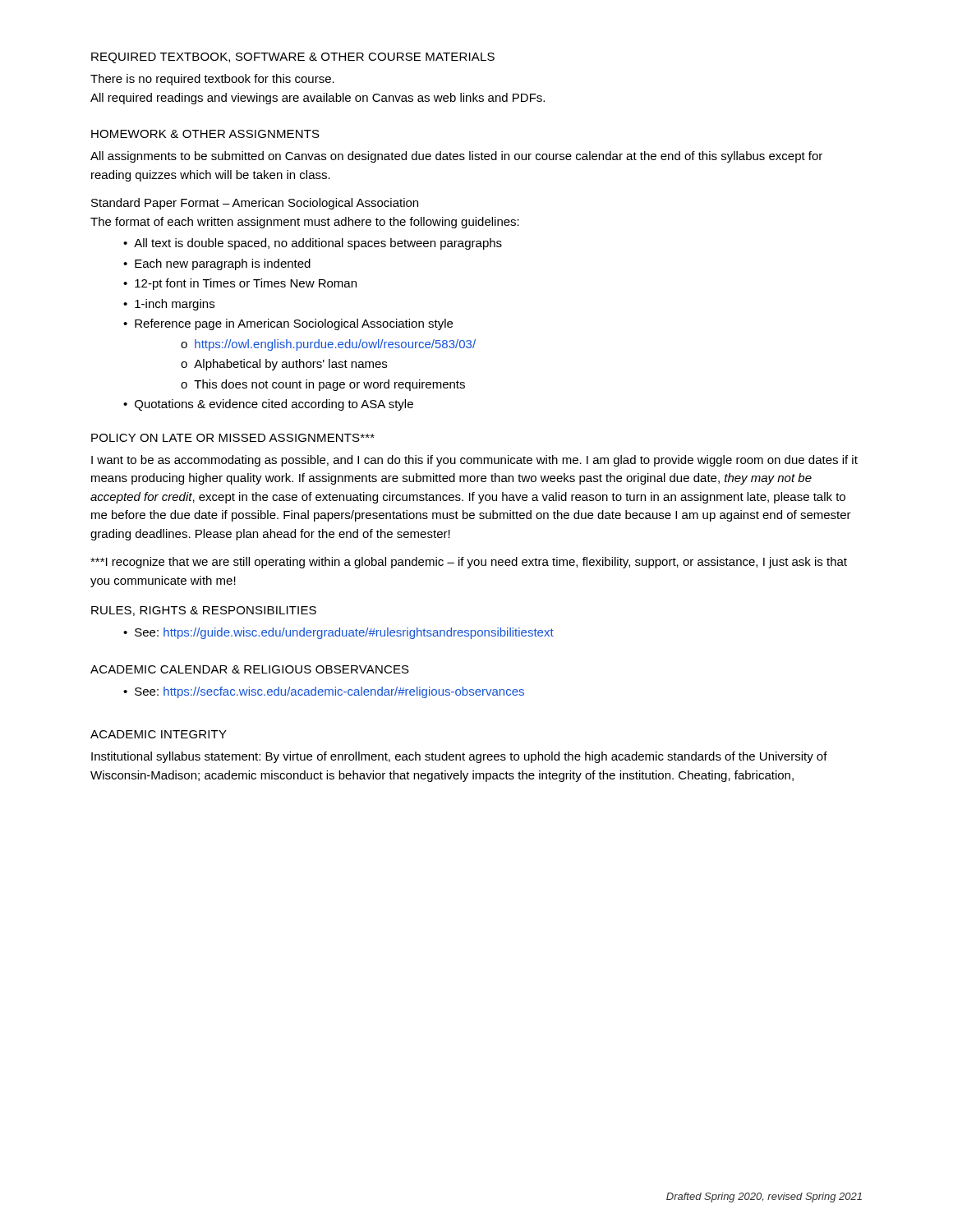The height and width of the screenshot is (1232, 953).
Task: Point to the text starting "ACADEMIC CALENDAR & RELIGIOUS"
Action: point(250,669)
